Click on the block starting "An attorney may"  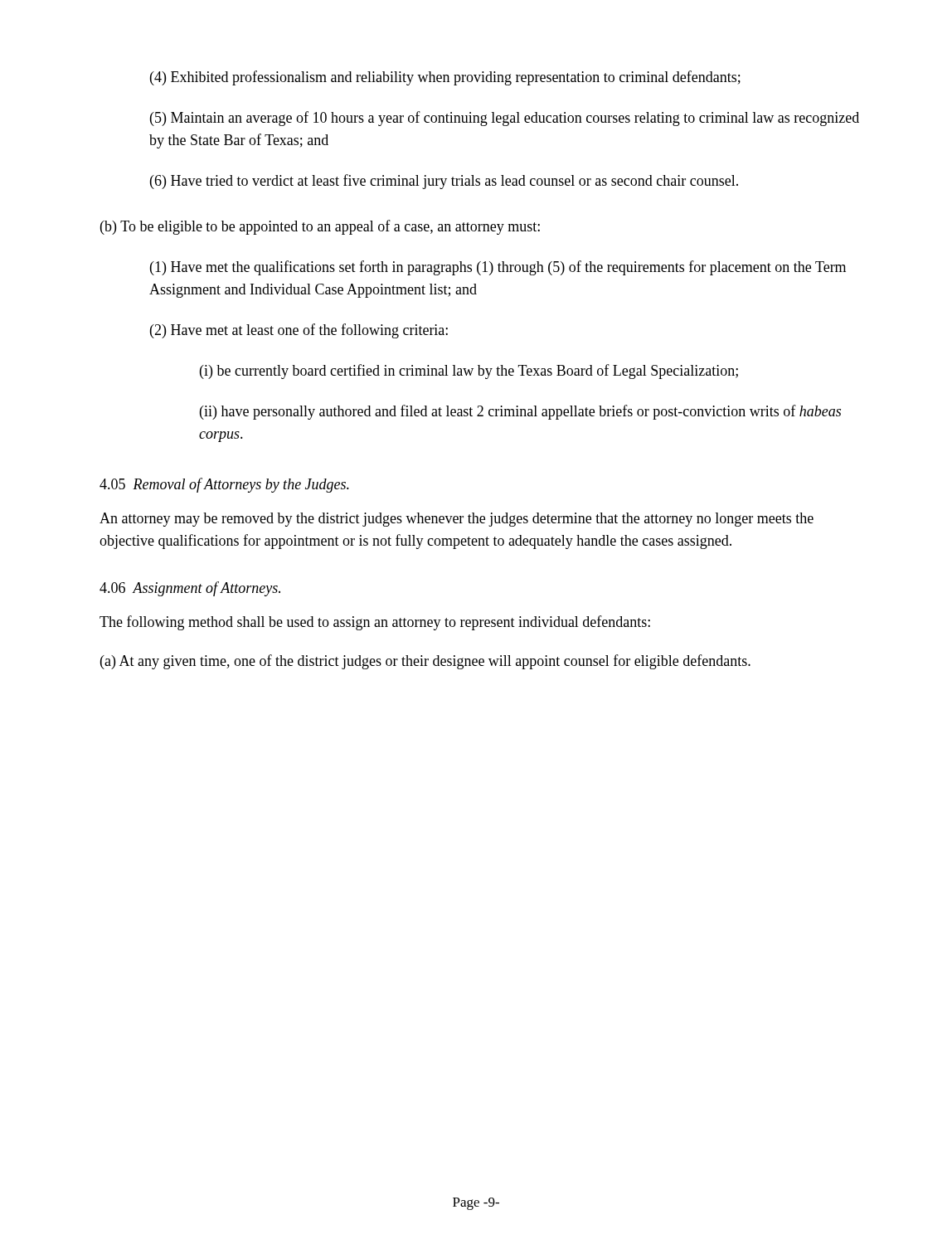[x=457, y=530]
